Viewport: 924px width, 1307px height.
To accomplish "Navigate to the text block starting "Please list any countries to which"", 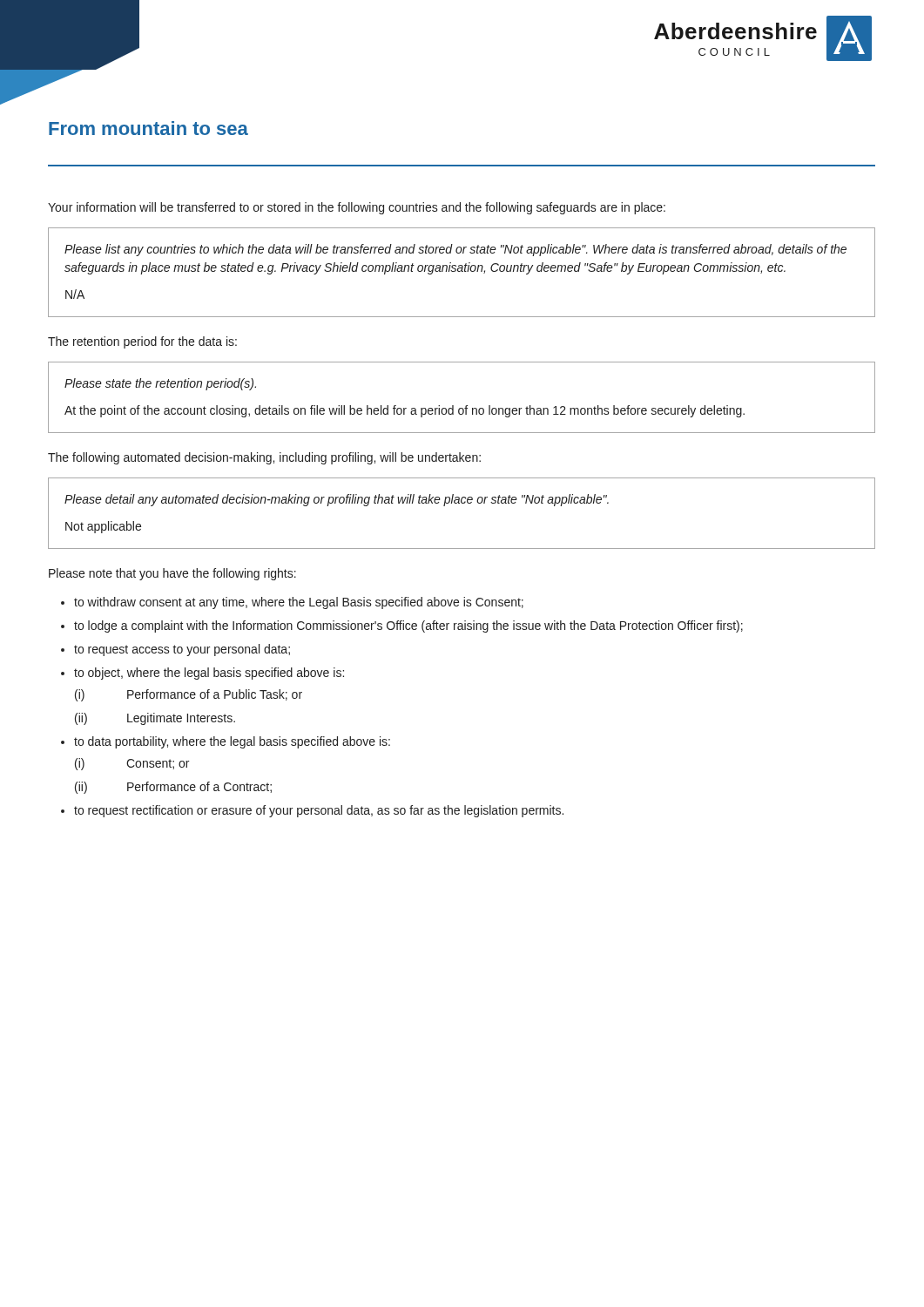I will pyautogui.click(x=462, y=272).
